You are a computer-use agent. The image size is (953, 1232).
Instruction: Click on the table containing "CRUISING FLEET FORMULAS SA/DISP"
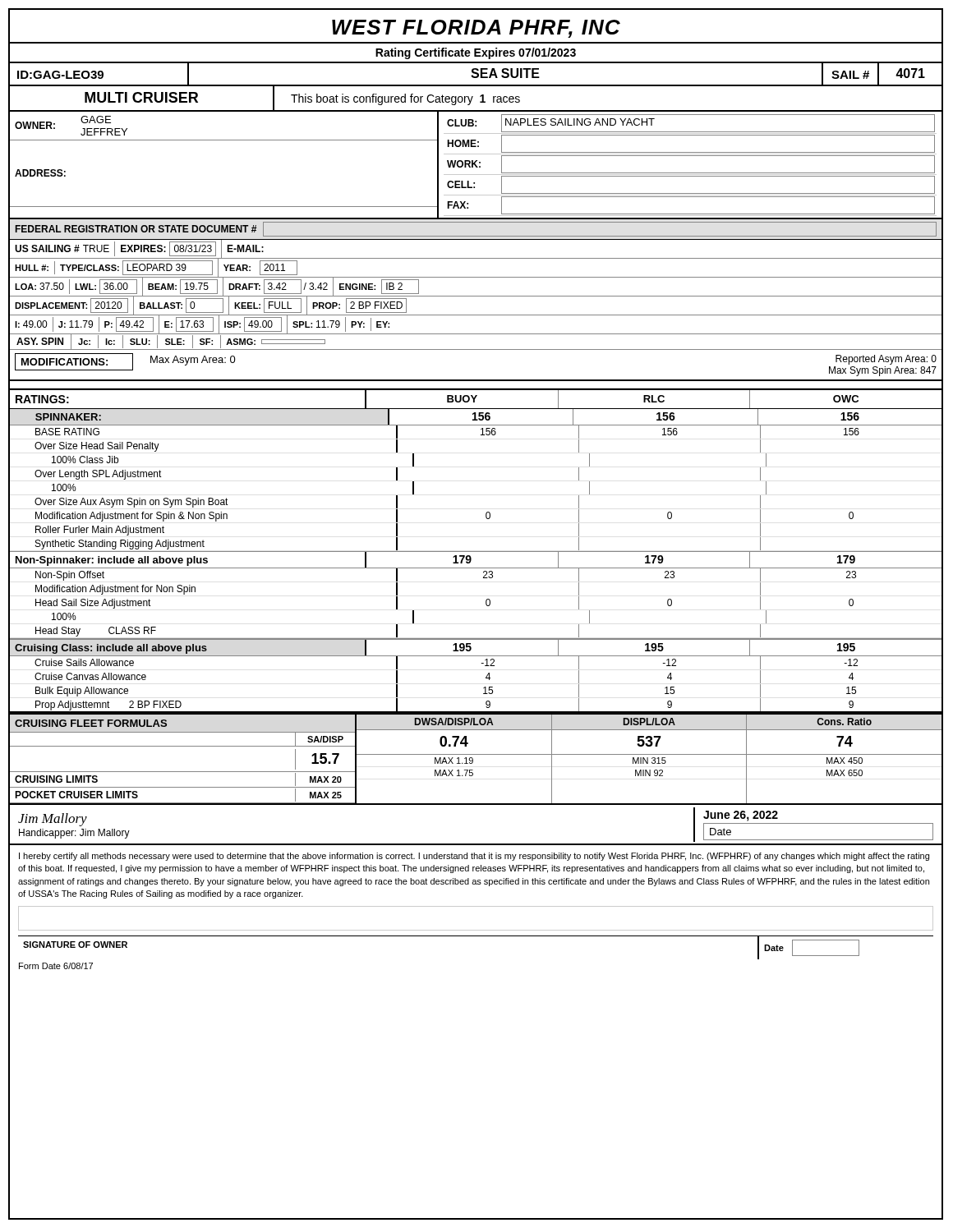click(476, 758)
